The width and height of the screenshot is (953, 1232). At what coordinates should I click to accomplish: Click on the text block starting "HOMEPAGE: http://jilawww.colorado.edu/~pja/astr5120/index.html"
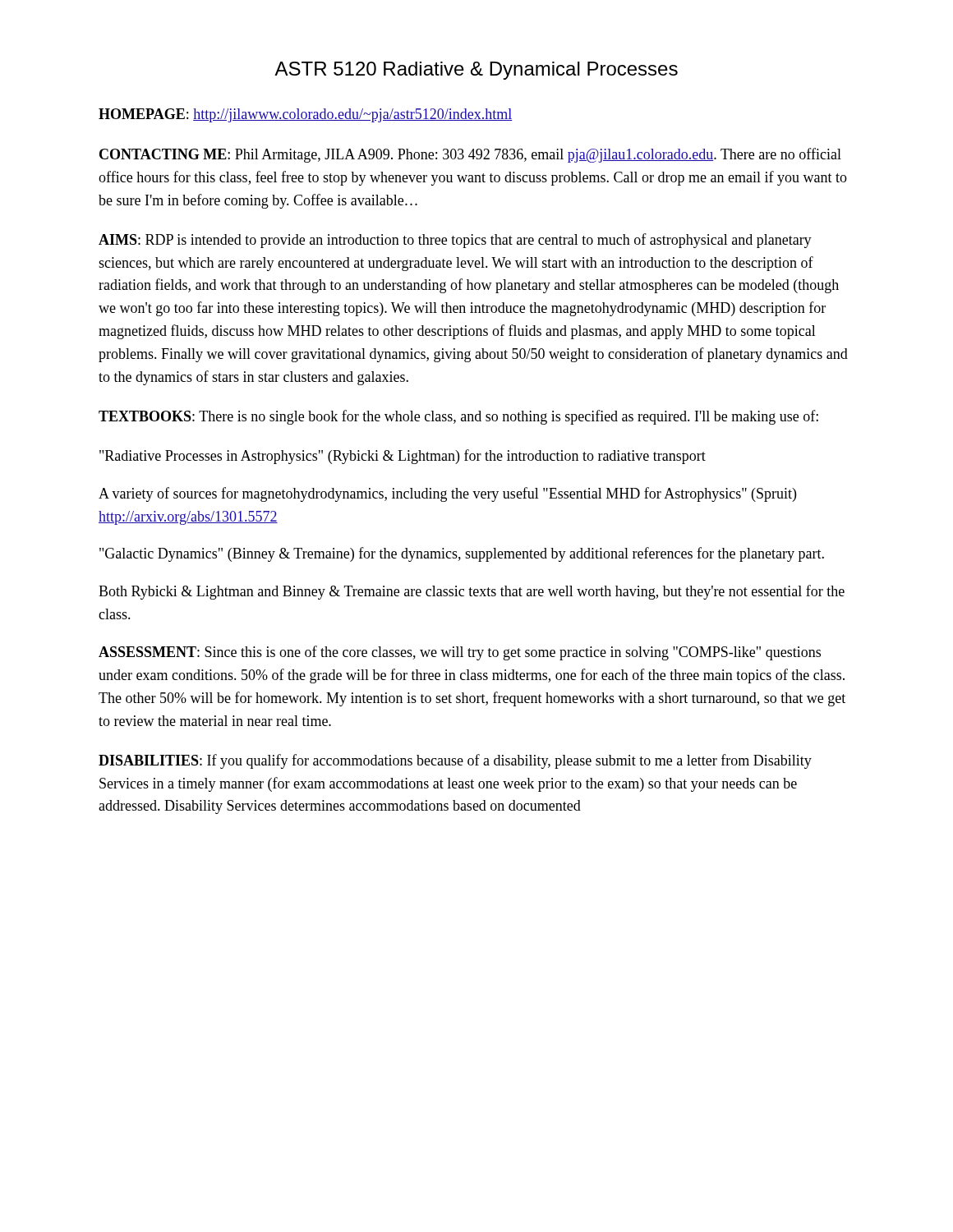point(305,114)
